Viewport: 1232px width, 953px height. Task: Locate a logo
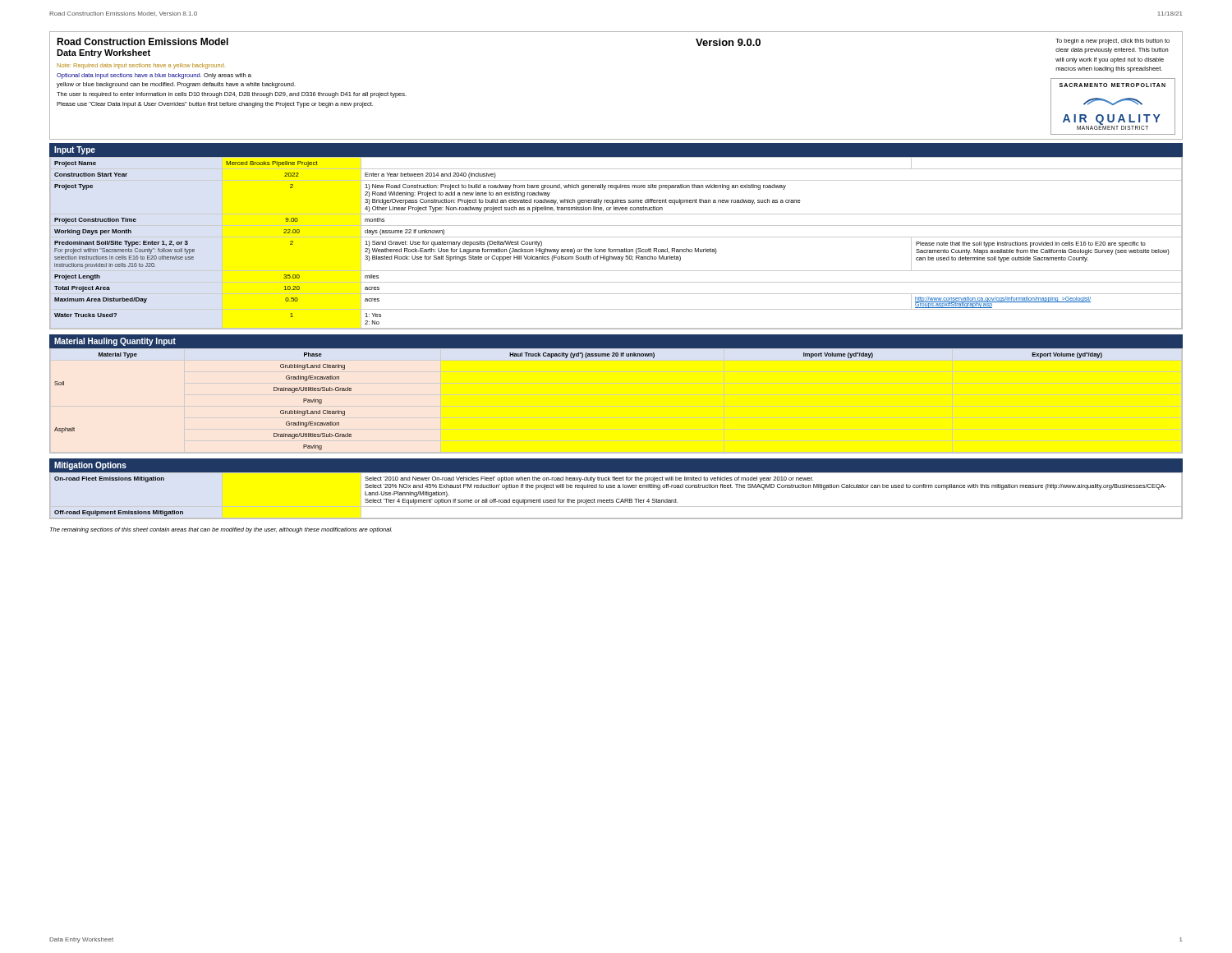pyautogui.click(x=1113, y=107)
